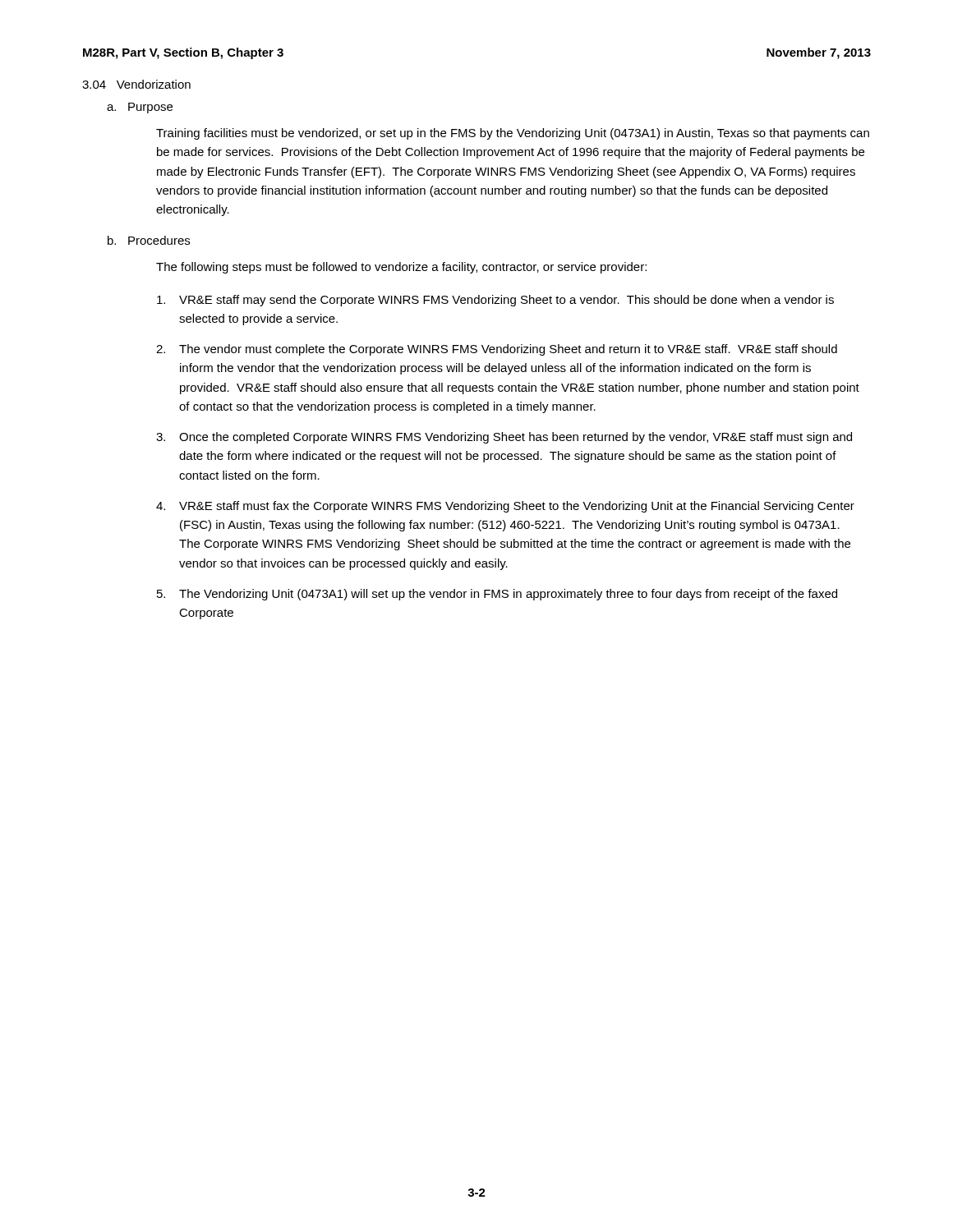Click the passage that begins "2. The vendor must complete"
953x1232 pixels.
509,377
